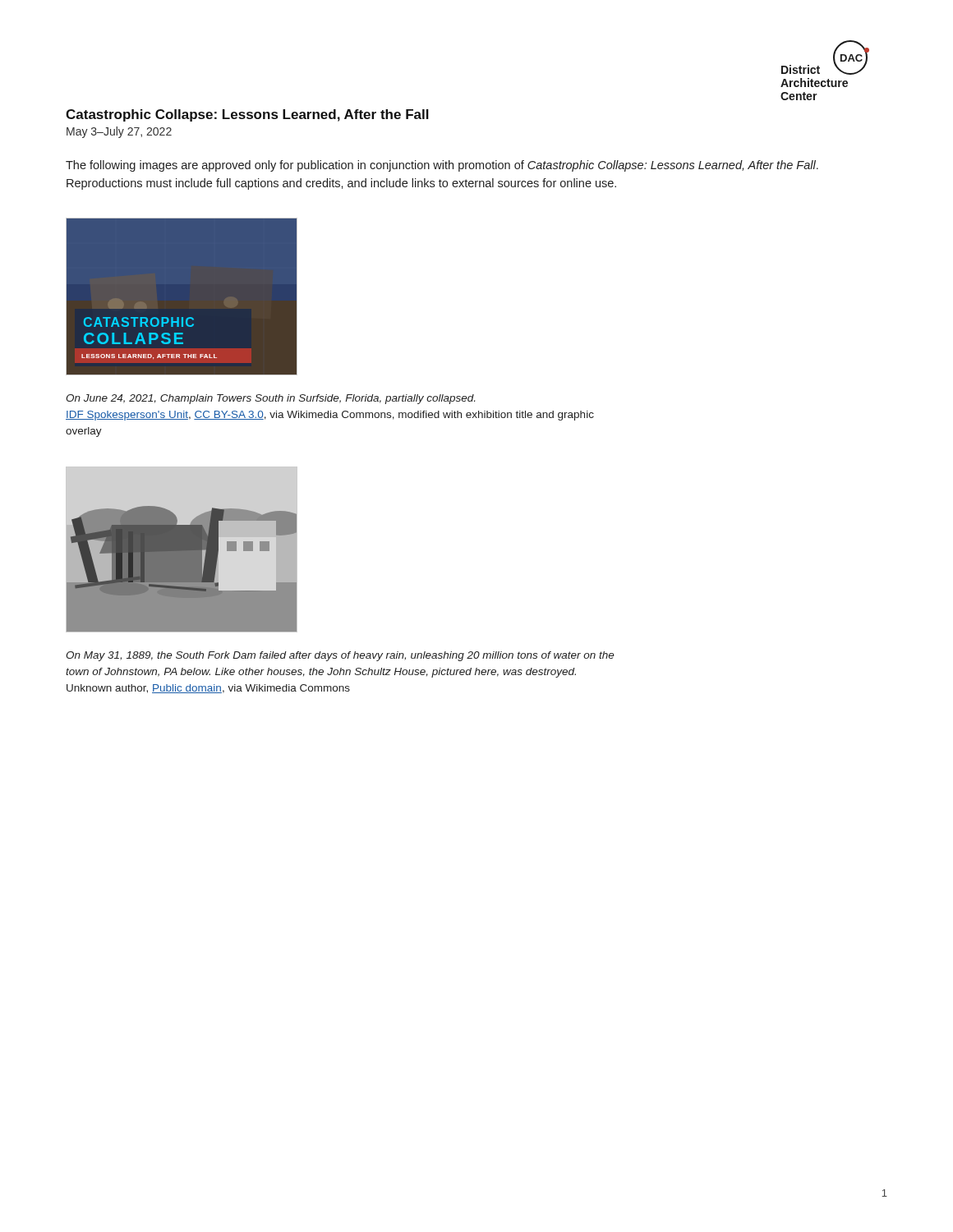Locate the text block starting "The following images"
The image size is (953, 1232).
click(x=442, y=174)
